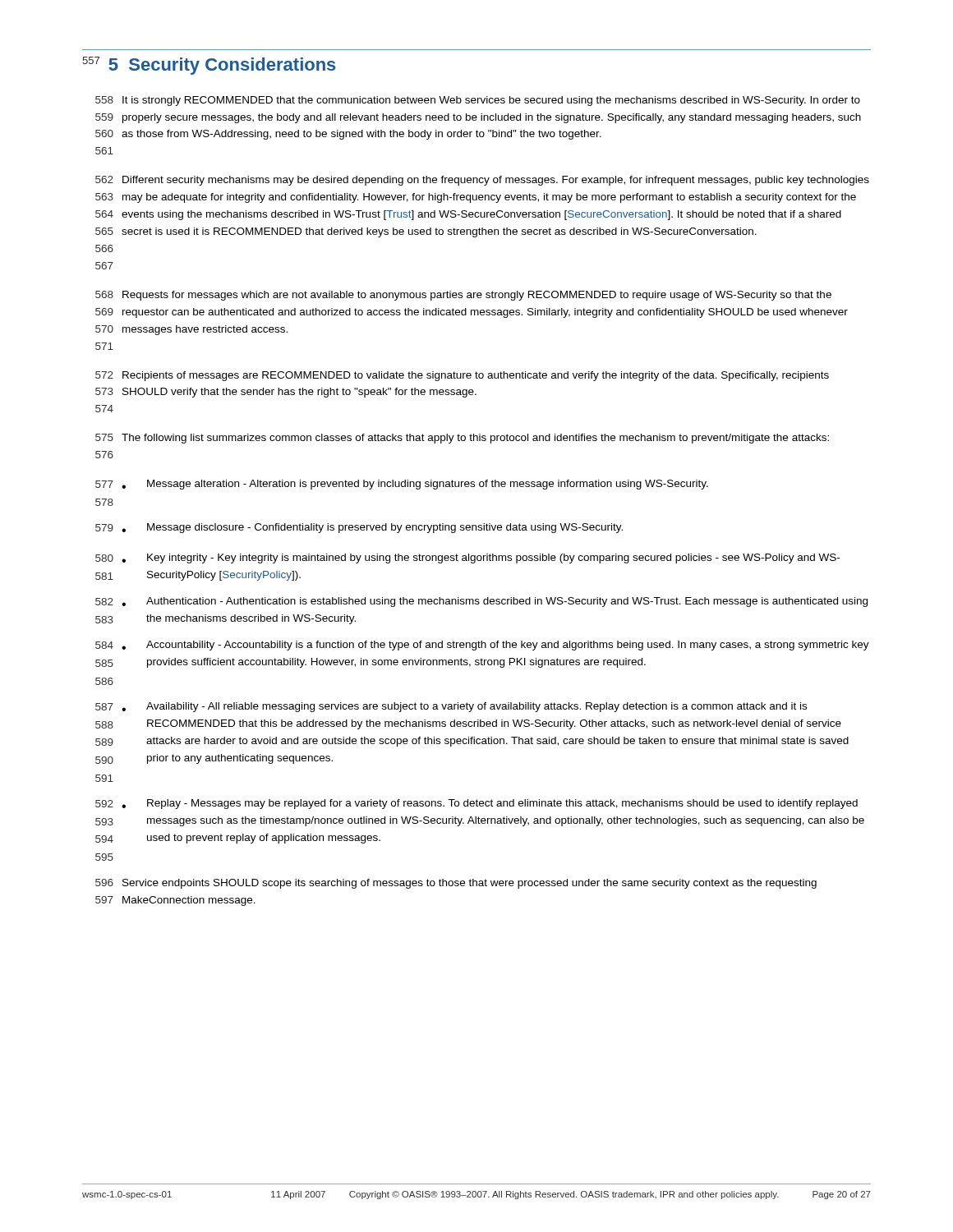This screenshot has width=953, height=1232.
Task: Find the text block with the text "596 597 Service endpoints SHOULD scope its"
Action: [476, 892]
